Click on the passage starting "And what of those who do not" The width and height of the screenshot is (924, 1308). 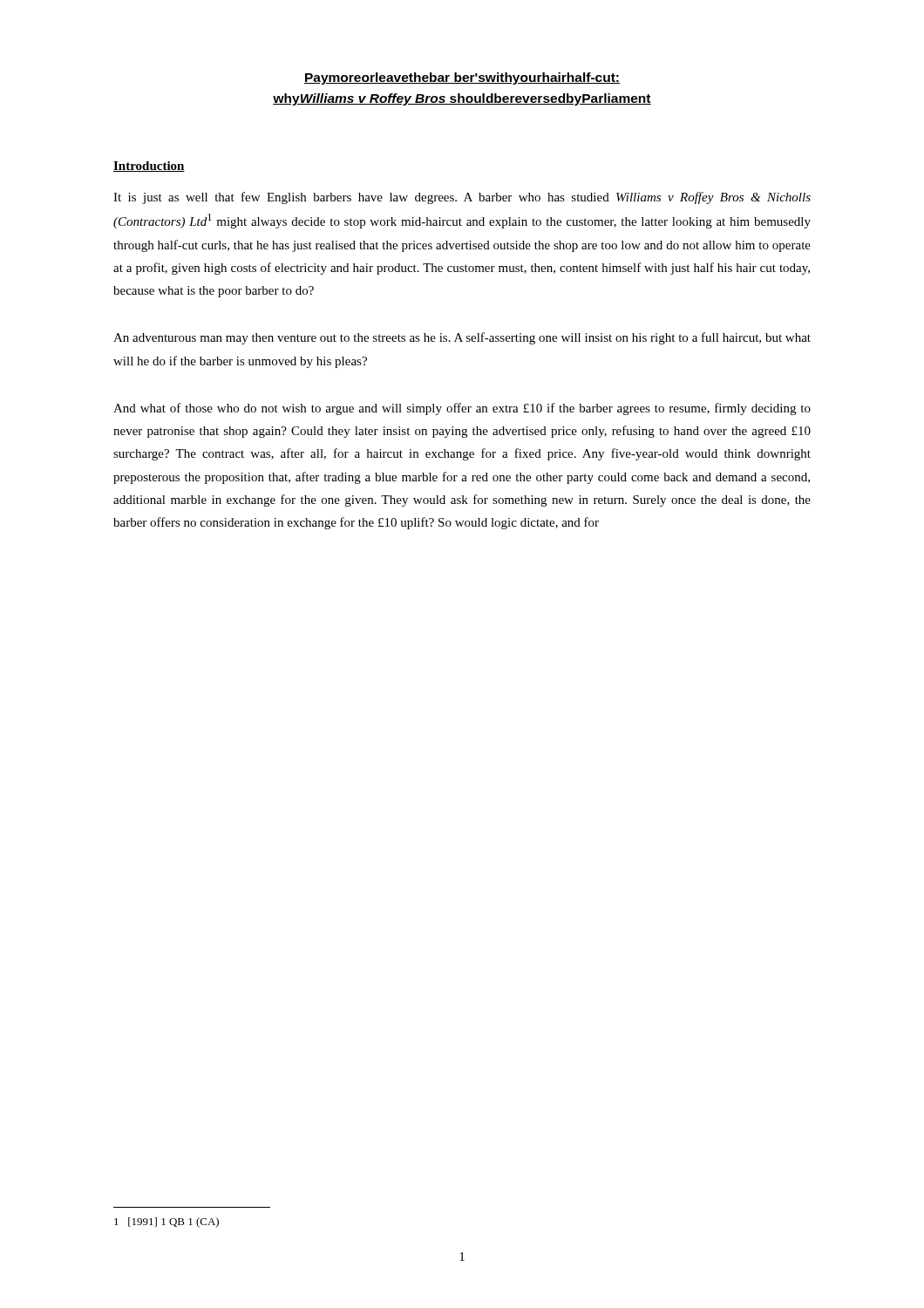pyautogui.click(x=462, y=465)
